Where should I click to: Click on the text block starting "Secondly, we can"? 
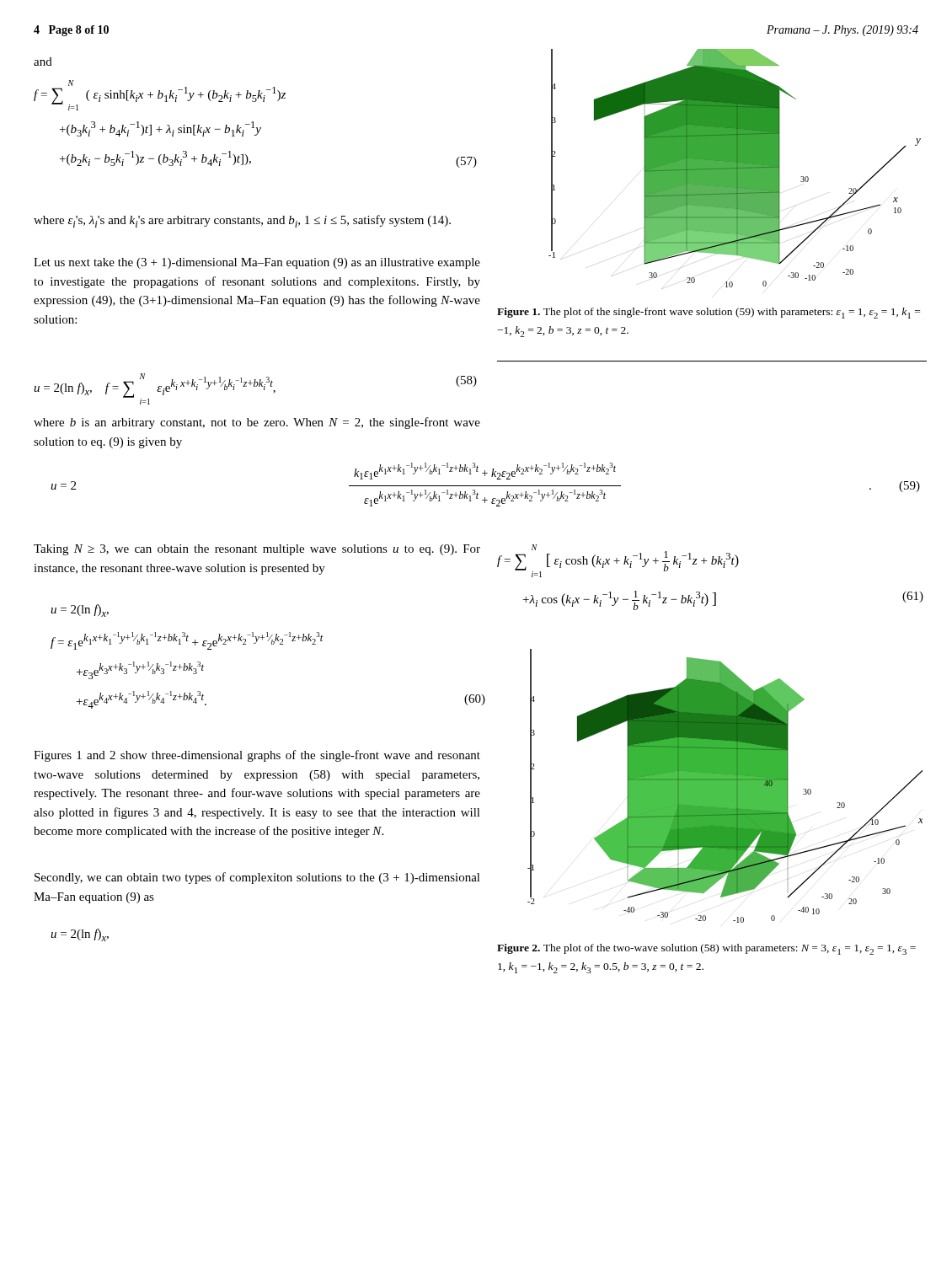tap(257, 887)
